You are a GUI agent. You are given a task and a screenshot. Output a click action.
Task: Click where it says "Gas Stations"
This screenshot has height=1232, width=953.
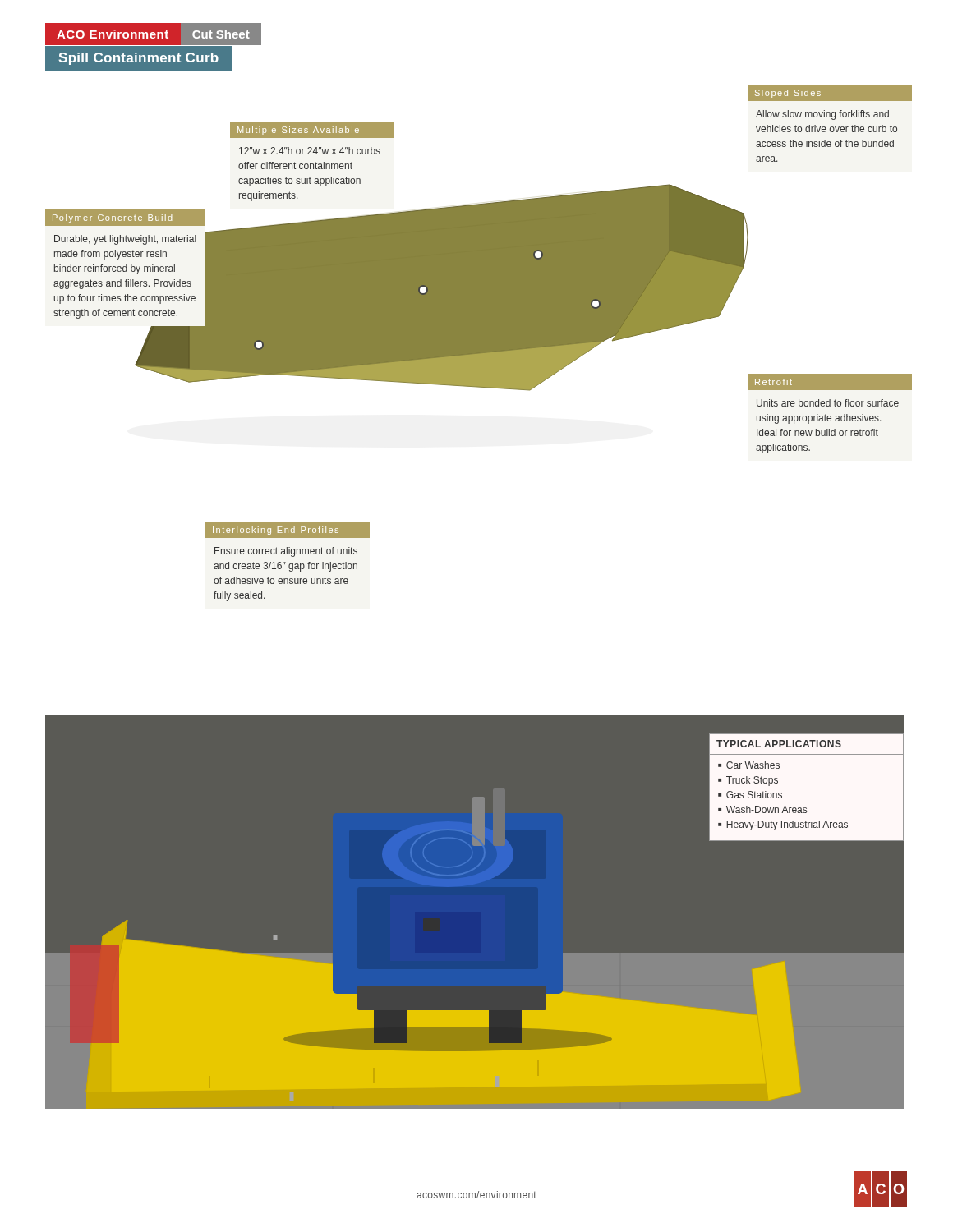click(x=754, y=795)
